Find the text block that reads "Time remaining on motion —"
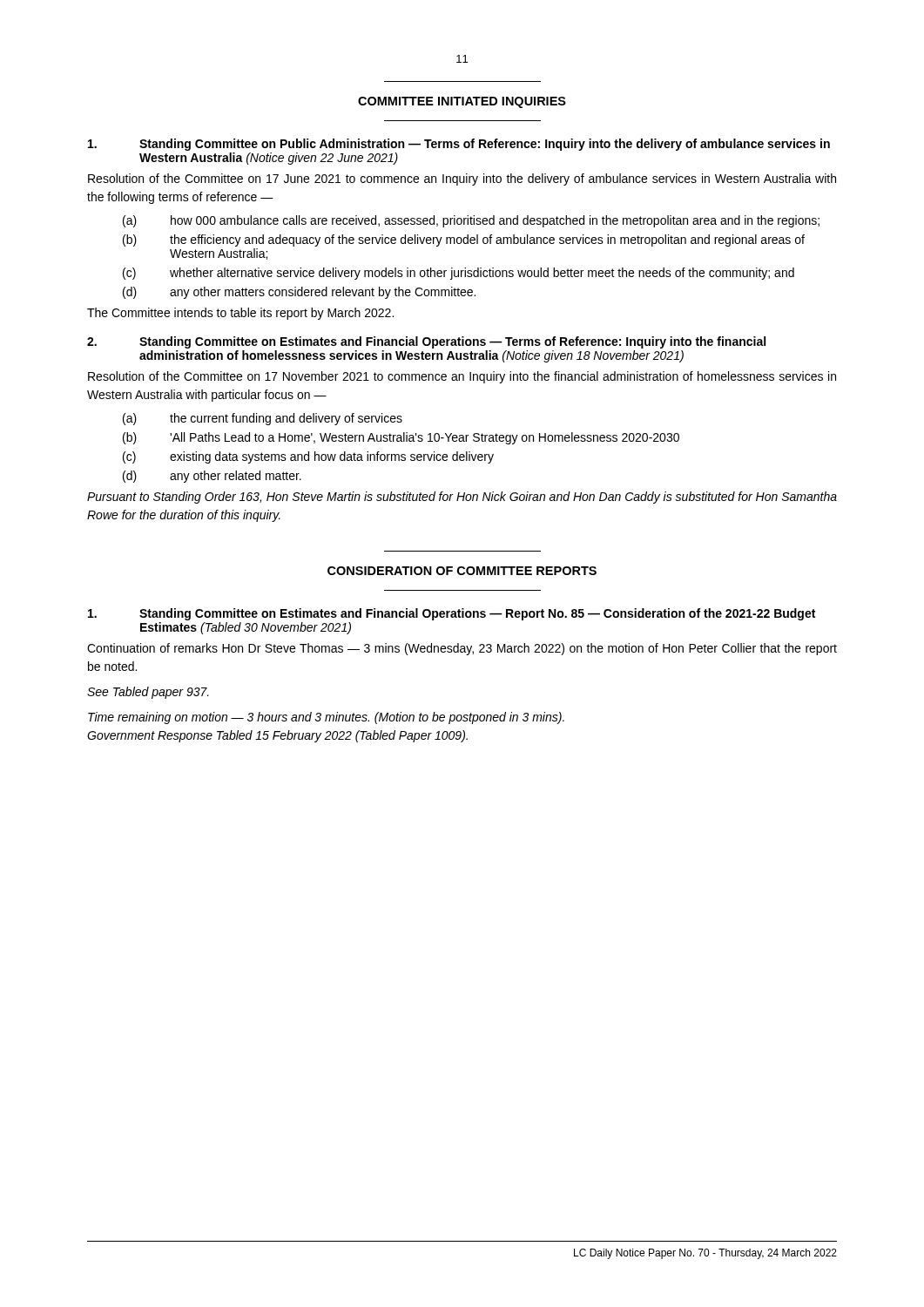The height and width of the screenshot is (1307, 924). [326, 726]
